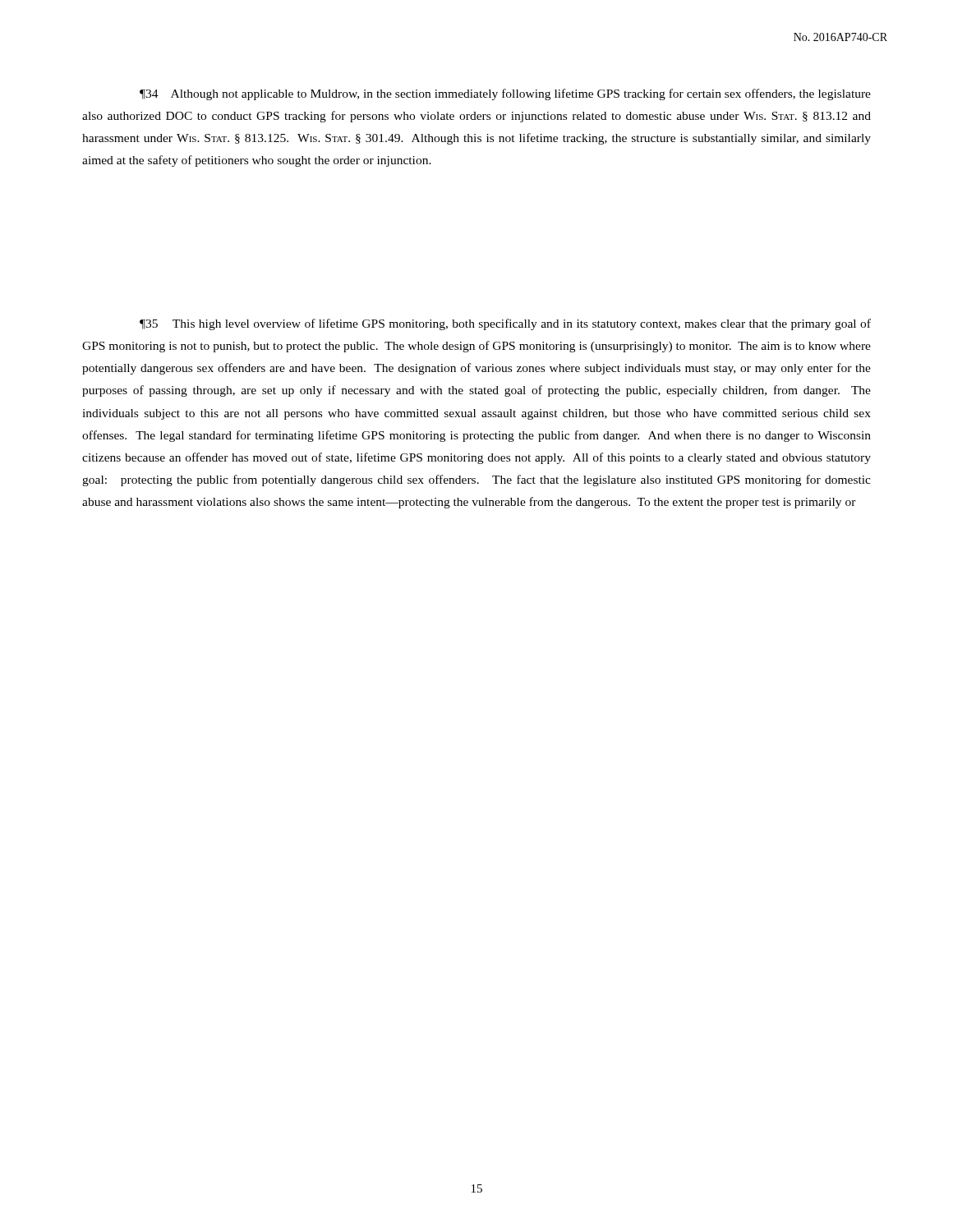Find the text starting "¶35 This high level overview"
This screenshot has height=1232, width=953.
[476, 412]
